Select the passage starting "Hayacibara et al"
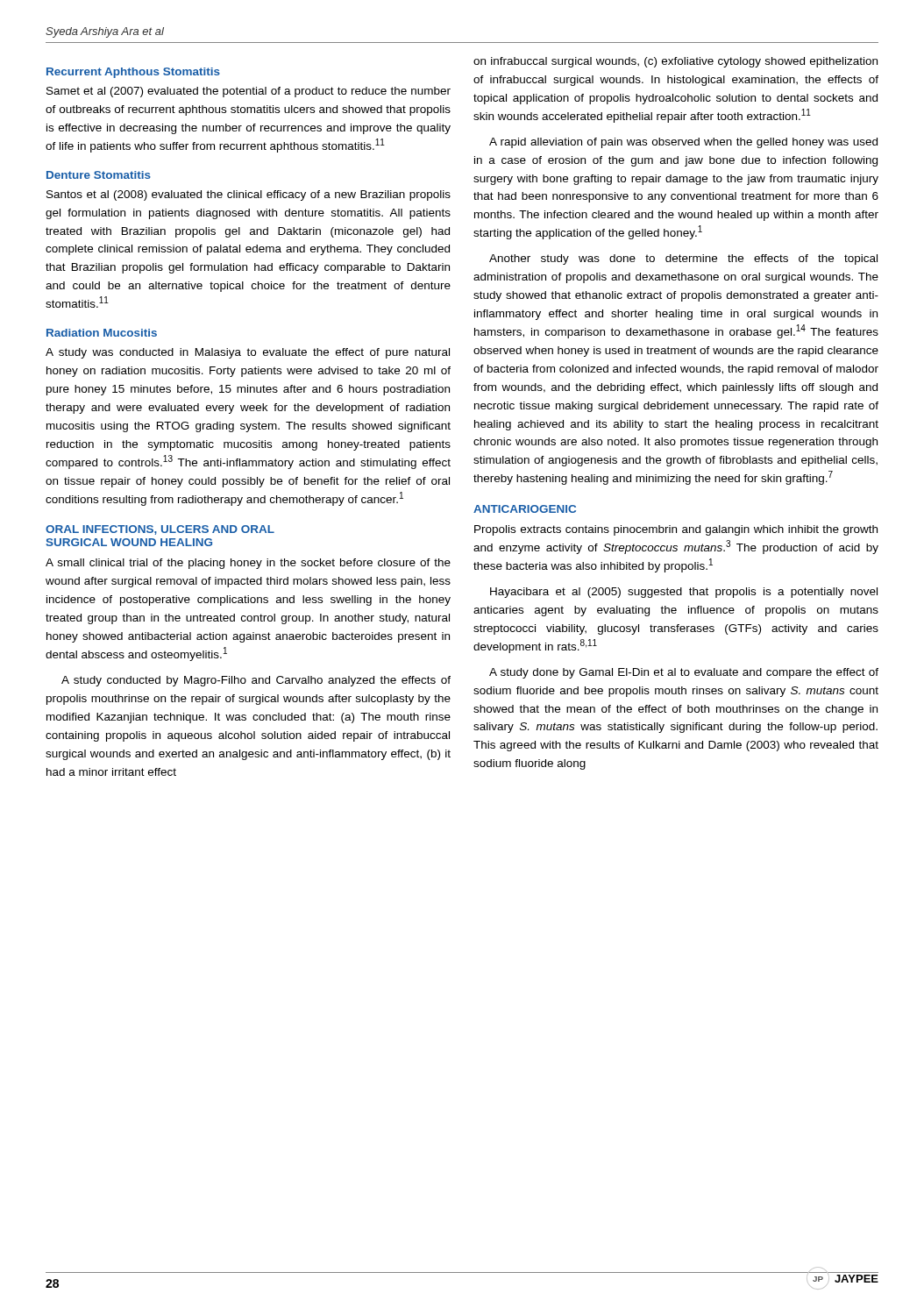 pyautogui.click(x=676, y=619)
